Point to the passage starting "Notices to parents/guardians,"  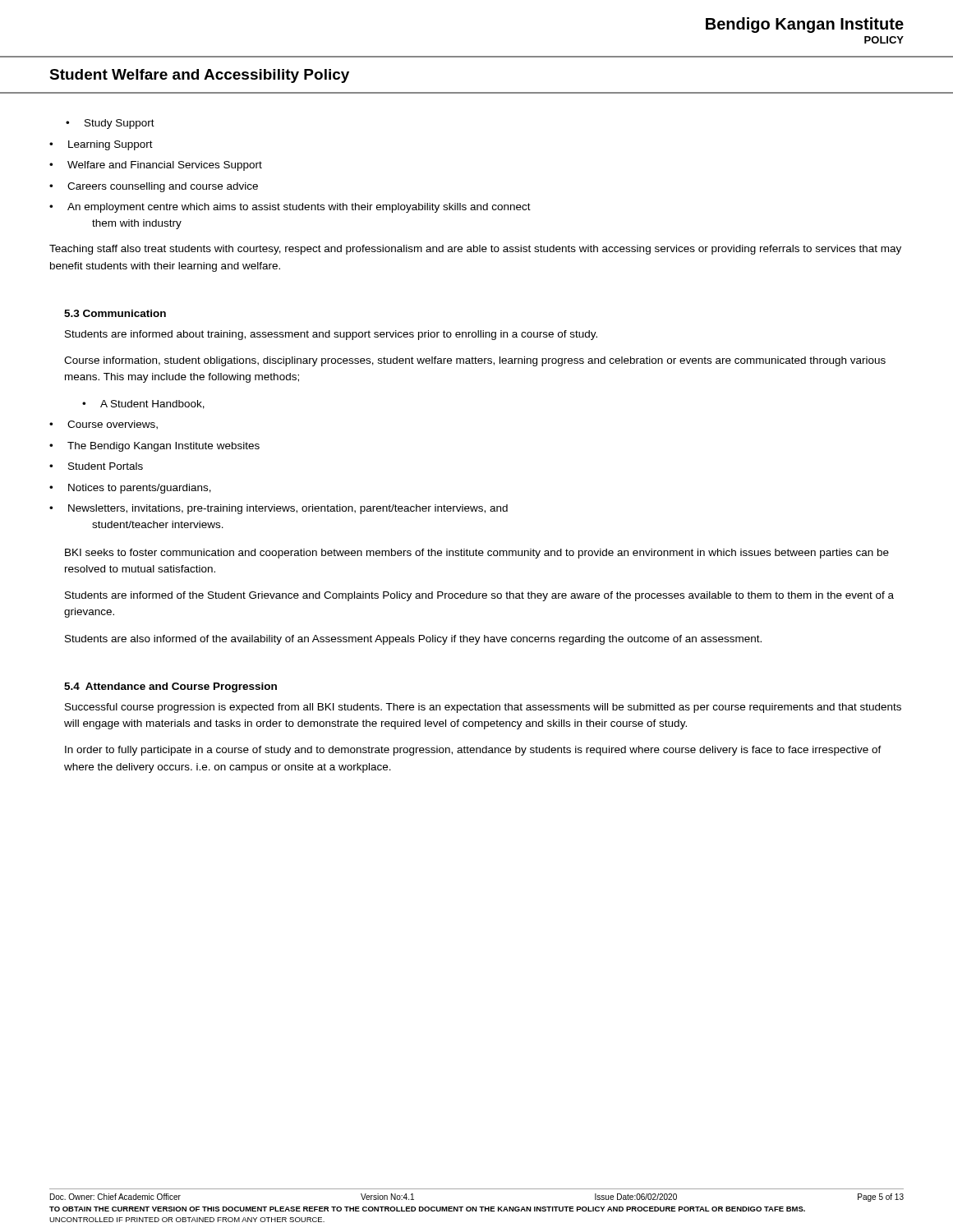click(x=130, y=489)
